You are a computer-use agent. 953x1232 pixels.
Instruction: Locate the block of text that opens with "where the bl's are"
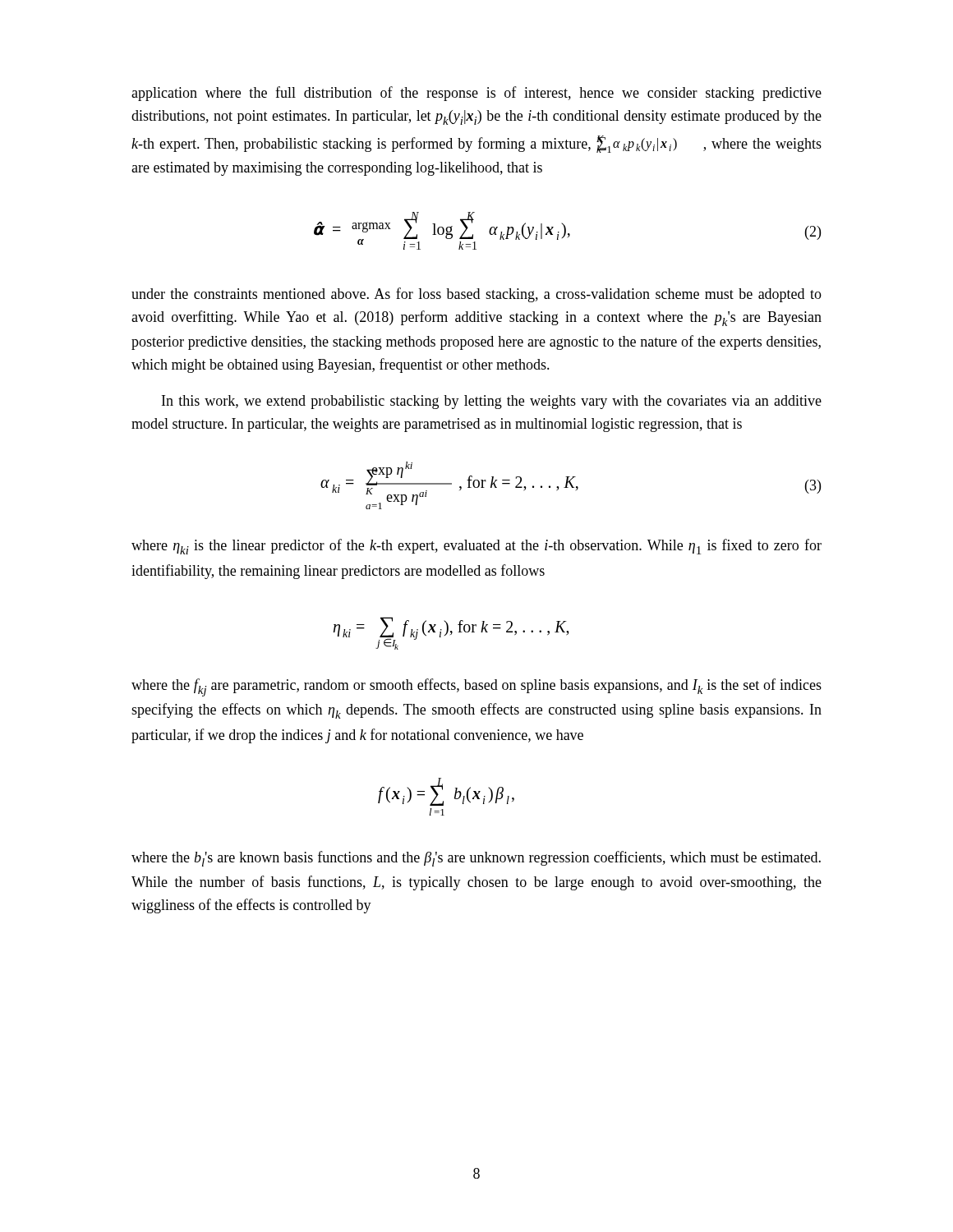[476, 882]
